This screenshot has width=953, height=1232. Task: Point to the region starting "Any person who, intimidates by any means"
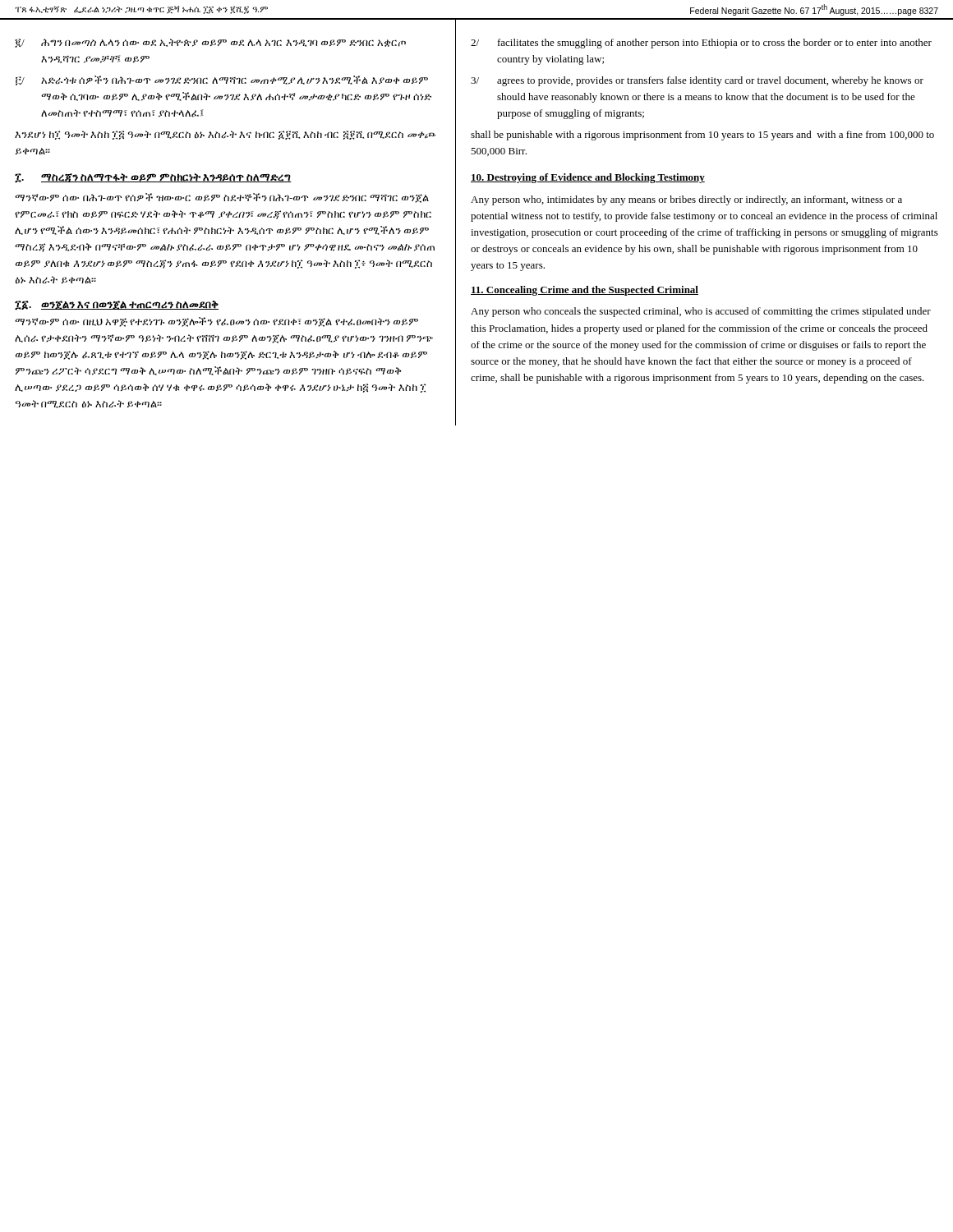click(704, 232)
